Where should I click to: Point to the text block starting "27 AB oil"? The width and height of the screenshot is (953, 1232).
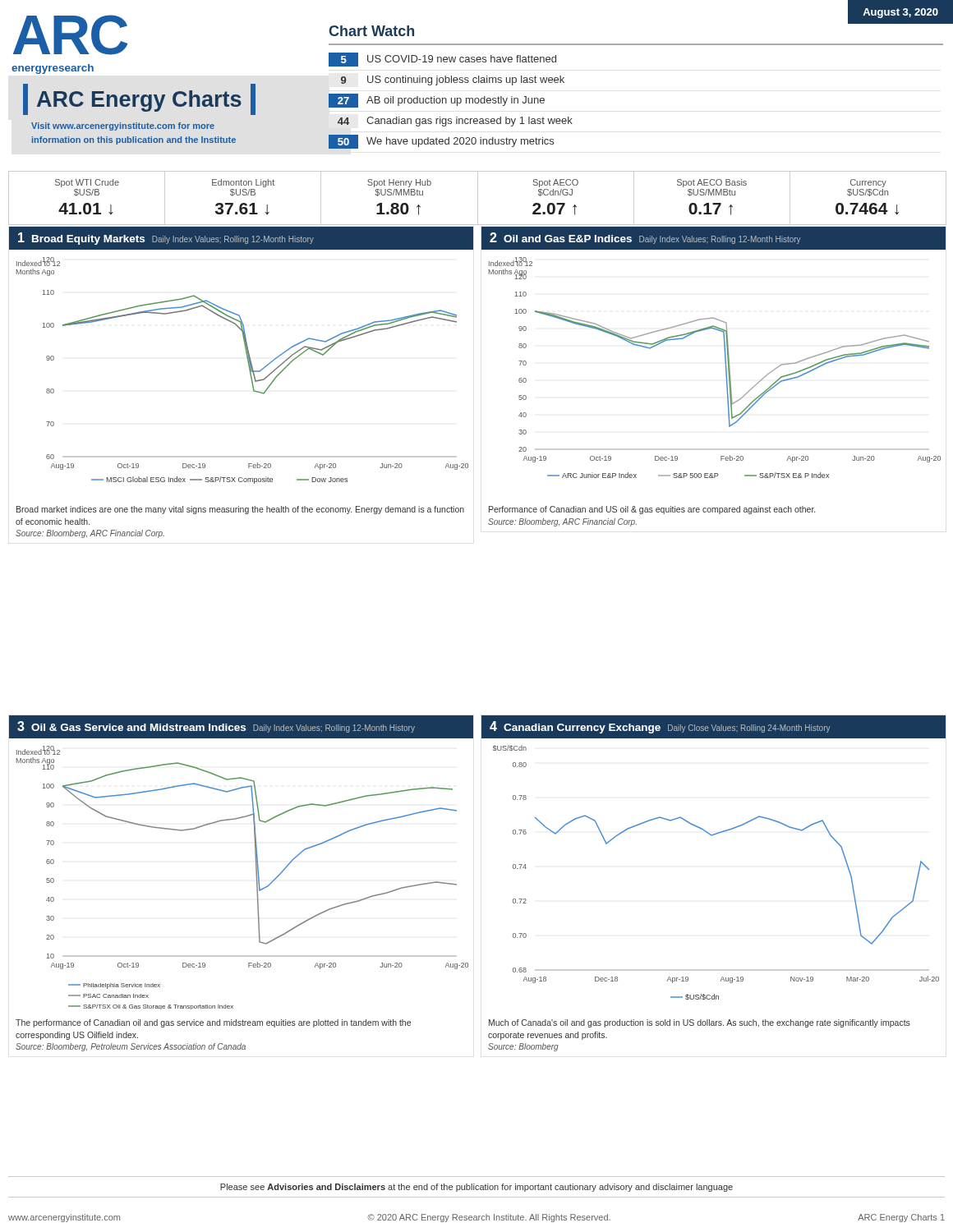pos(437,101)
